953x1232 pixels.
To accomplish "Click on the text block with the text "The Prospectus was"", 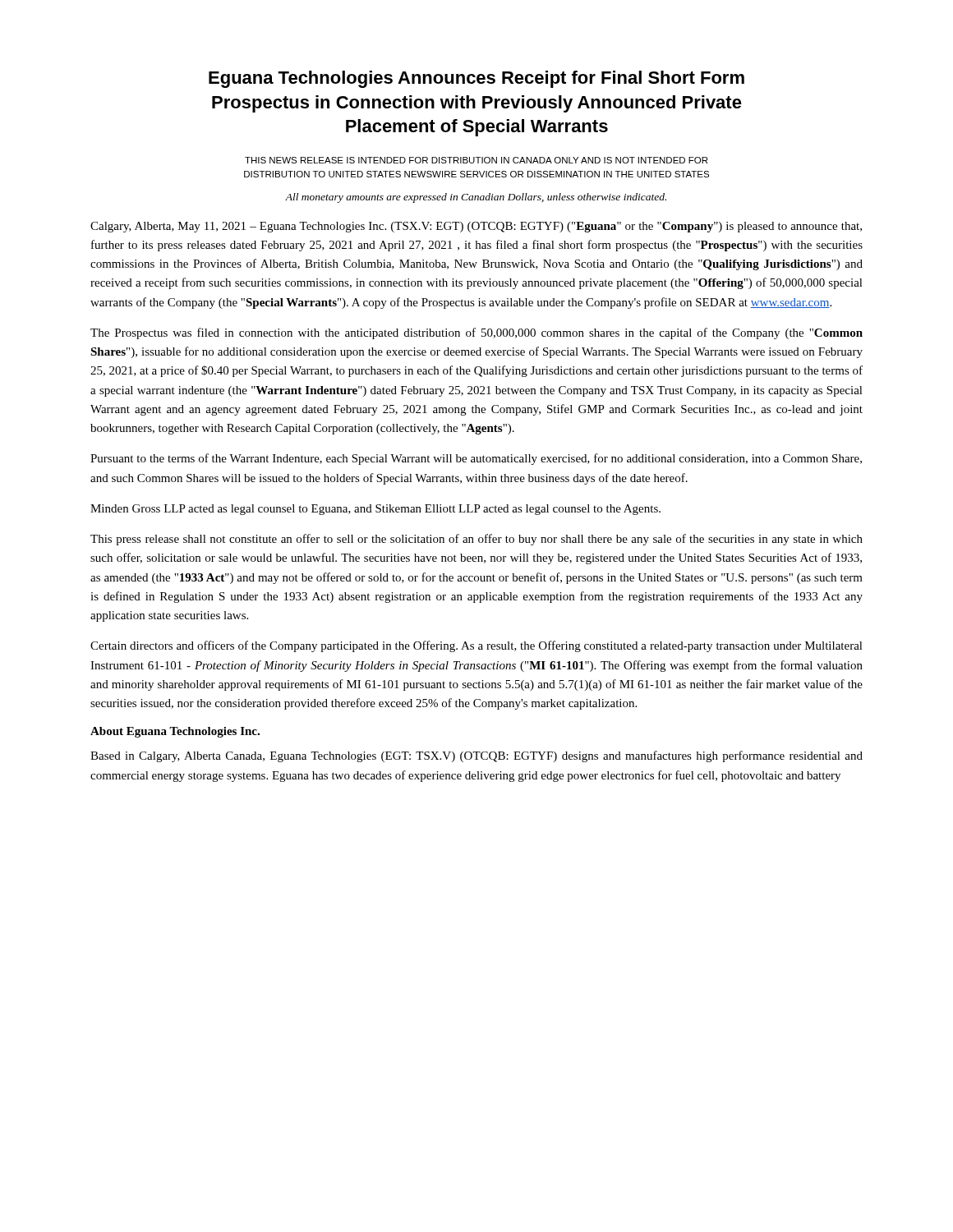I will click(476, 380).
